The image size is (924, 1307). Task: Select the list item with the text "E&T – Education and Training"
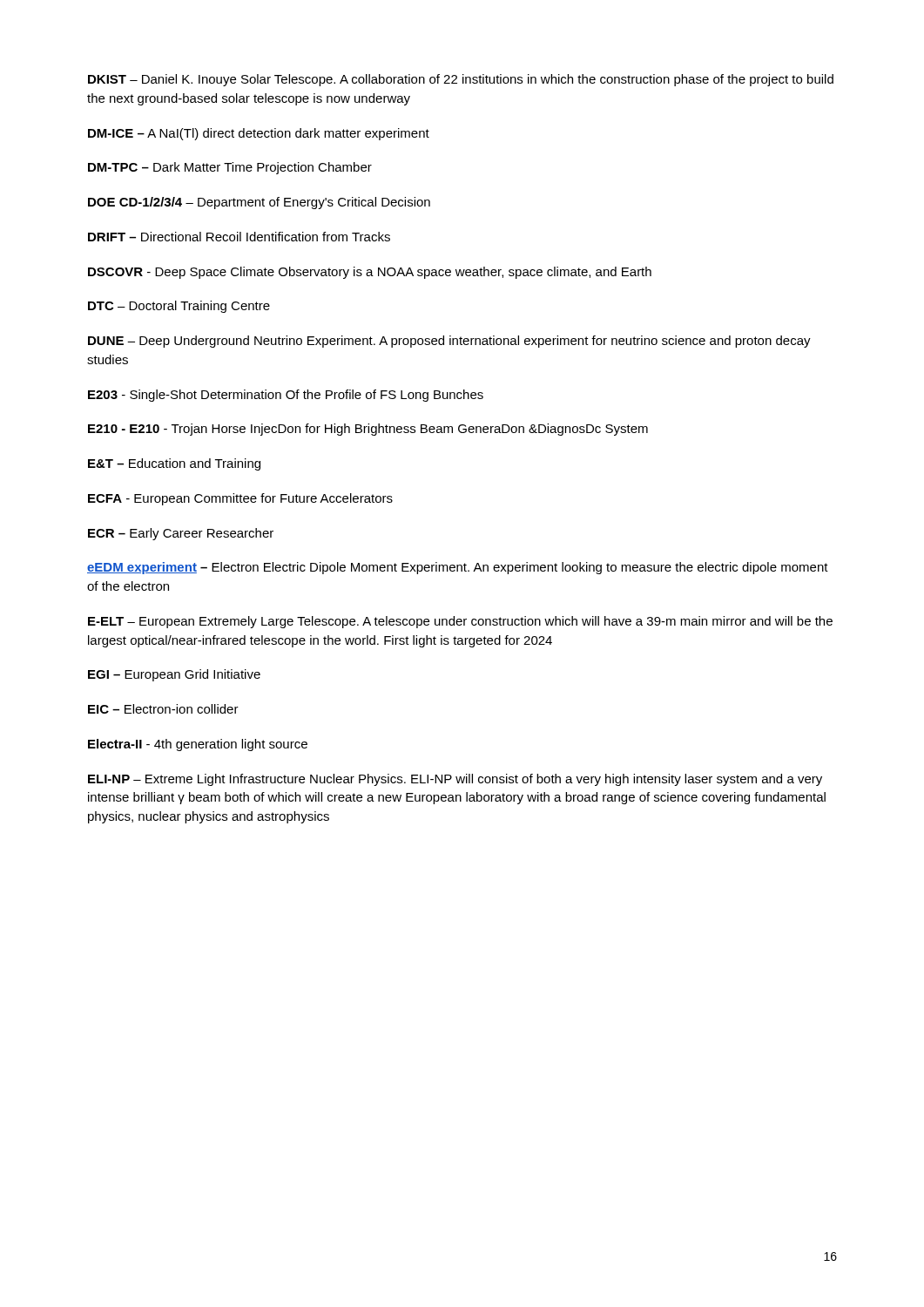tap(174, 463)
